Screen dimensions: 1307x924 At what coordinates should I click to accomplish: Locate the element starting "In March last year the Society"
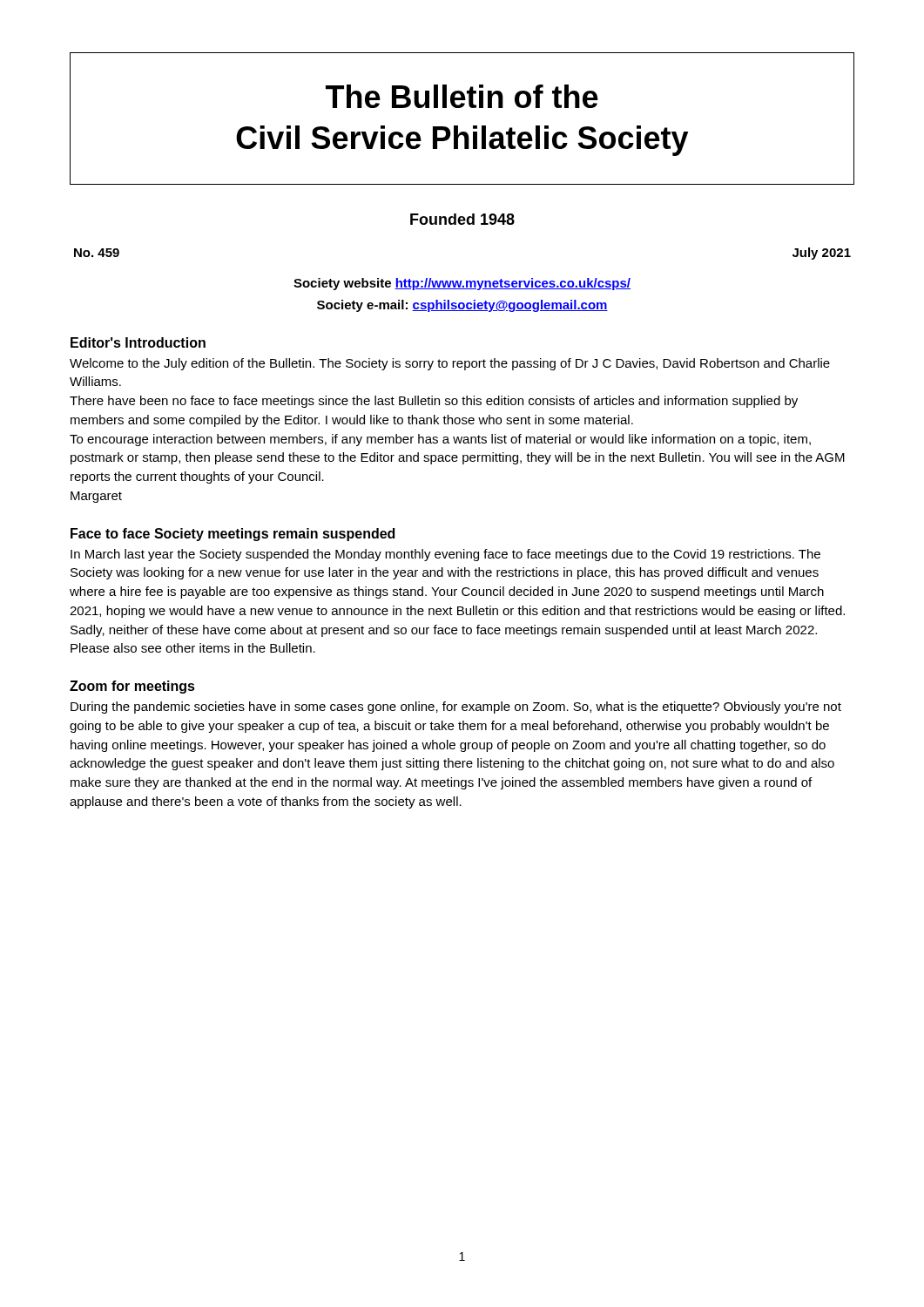[458, 601]
